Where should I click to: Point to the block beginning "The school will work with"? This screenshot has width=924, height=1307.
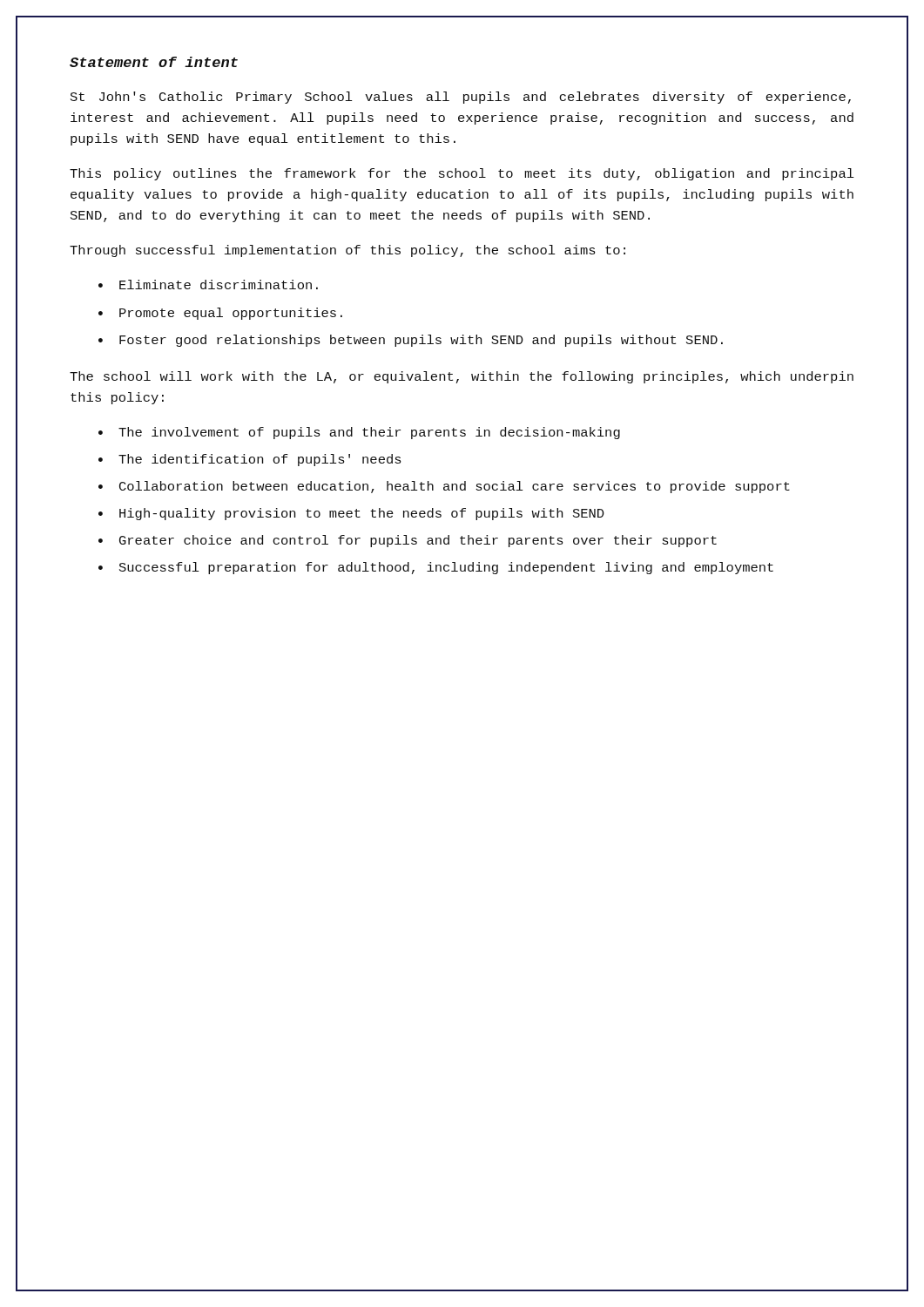click(x=462, y=388)
